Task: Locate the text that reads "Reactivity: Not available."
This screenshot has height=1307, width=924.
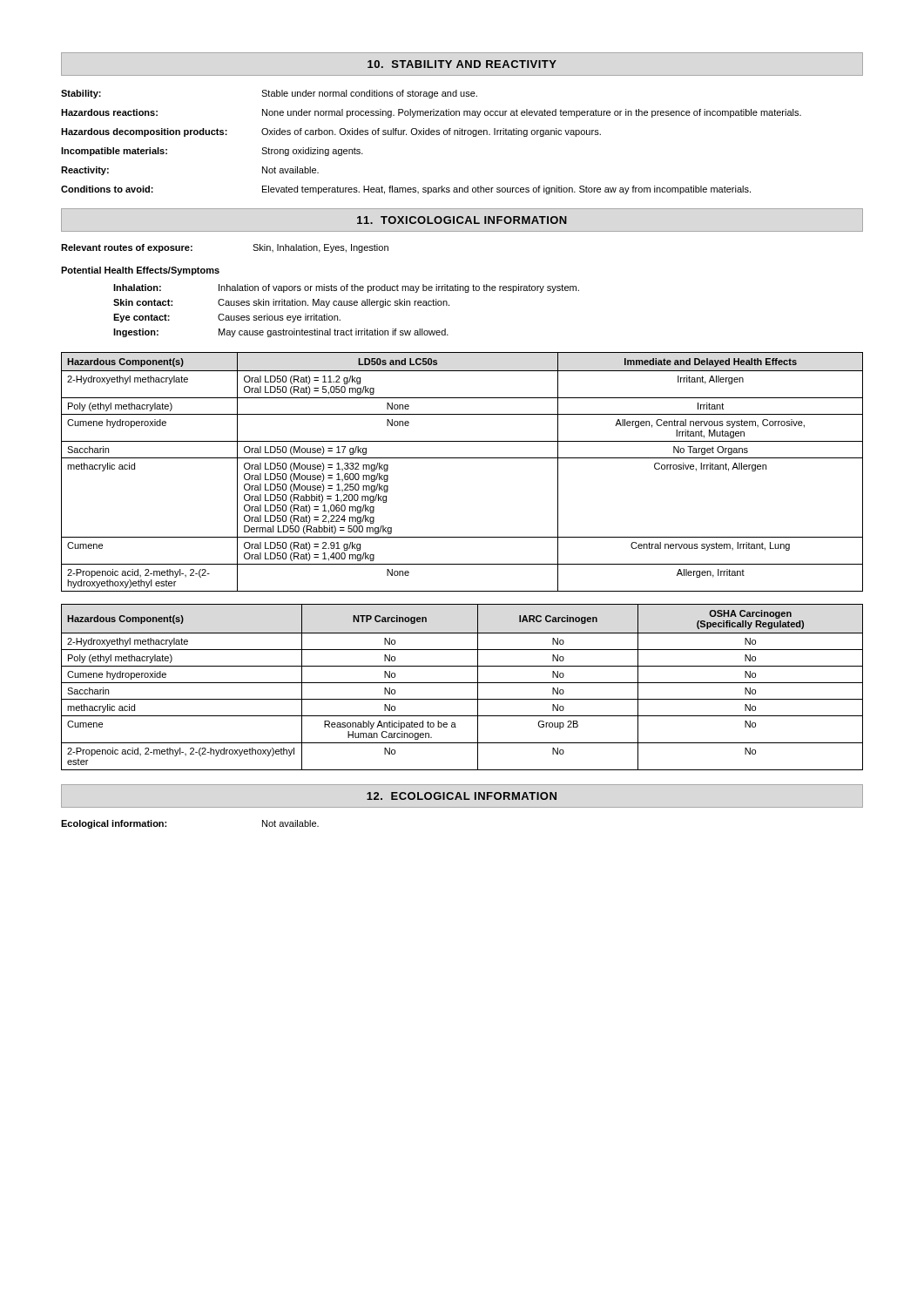Action: tap(78, 170)
